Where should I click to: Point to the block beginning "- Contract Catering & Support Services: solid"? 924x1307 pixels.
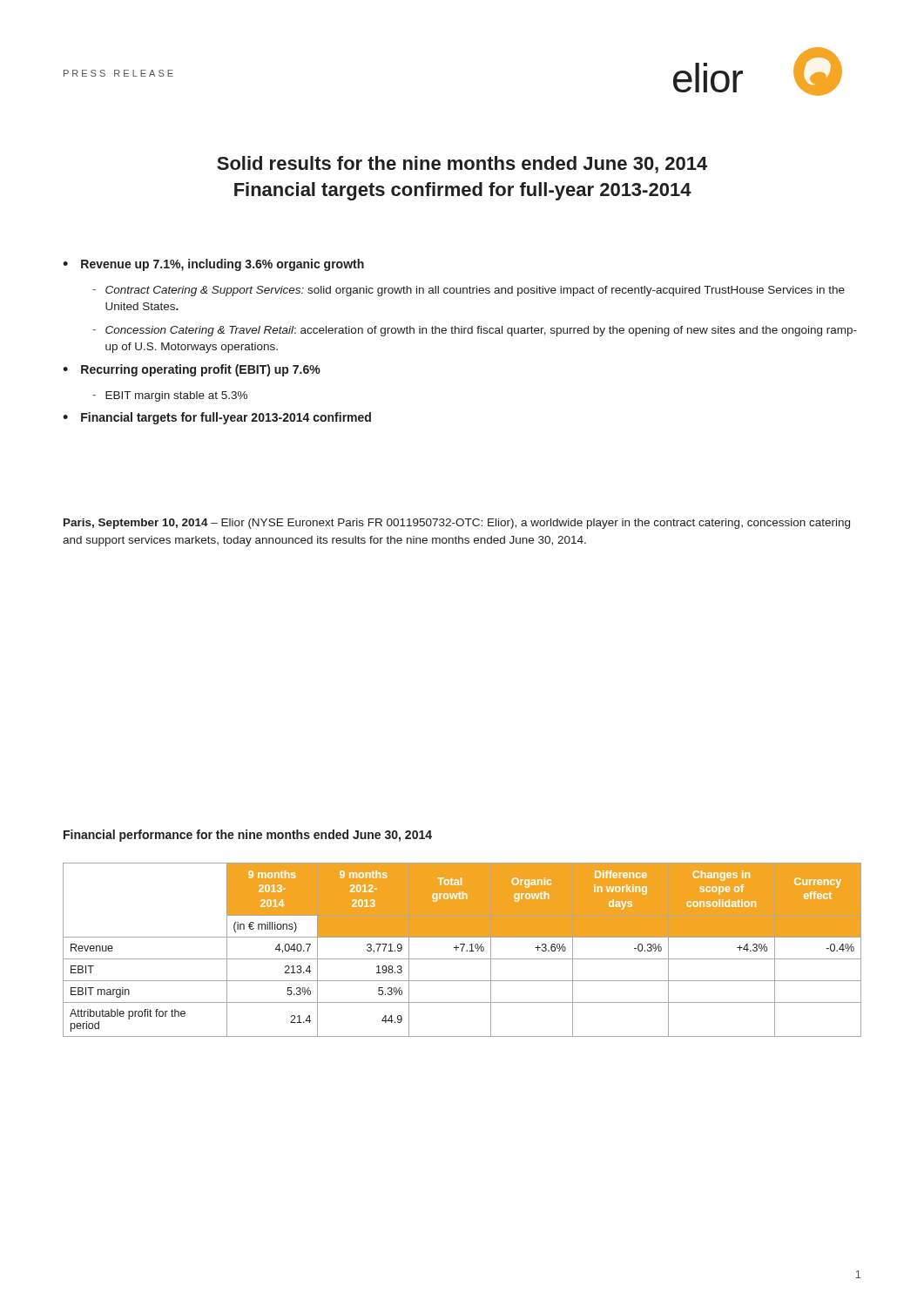tap(477, 299)
